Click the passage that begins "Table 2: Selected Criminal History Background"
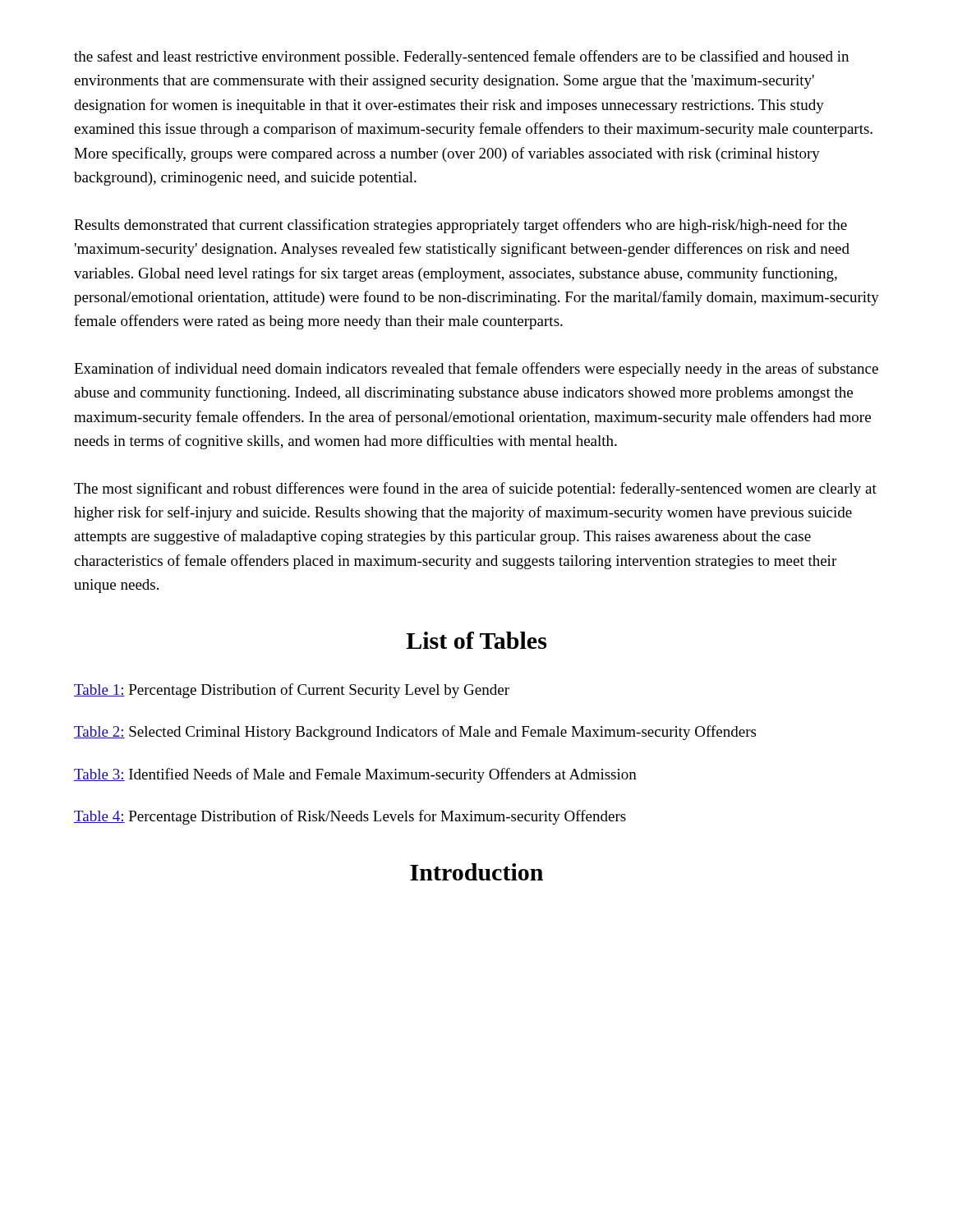Screen dimensions: 1232x953 pyautogui.click(x=415, y=732)
